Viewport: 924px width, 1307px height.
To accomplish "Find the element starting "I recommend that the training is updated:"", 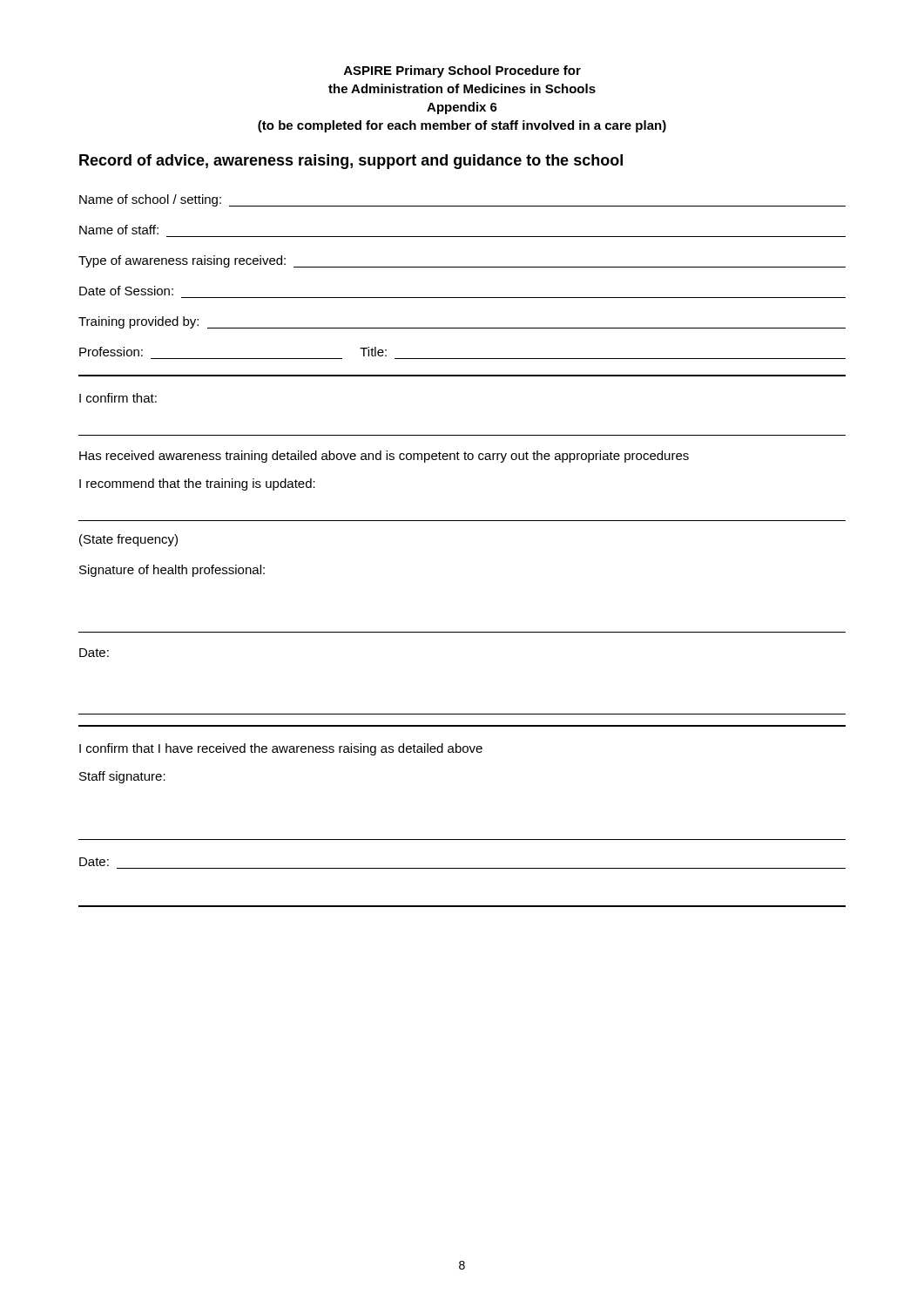I will [197, 483].
